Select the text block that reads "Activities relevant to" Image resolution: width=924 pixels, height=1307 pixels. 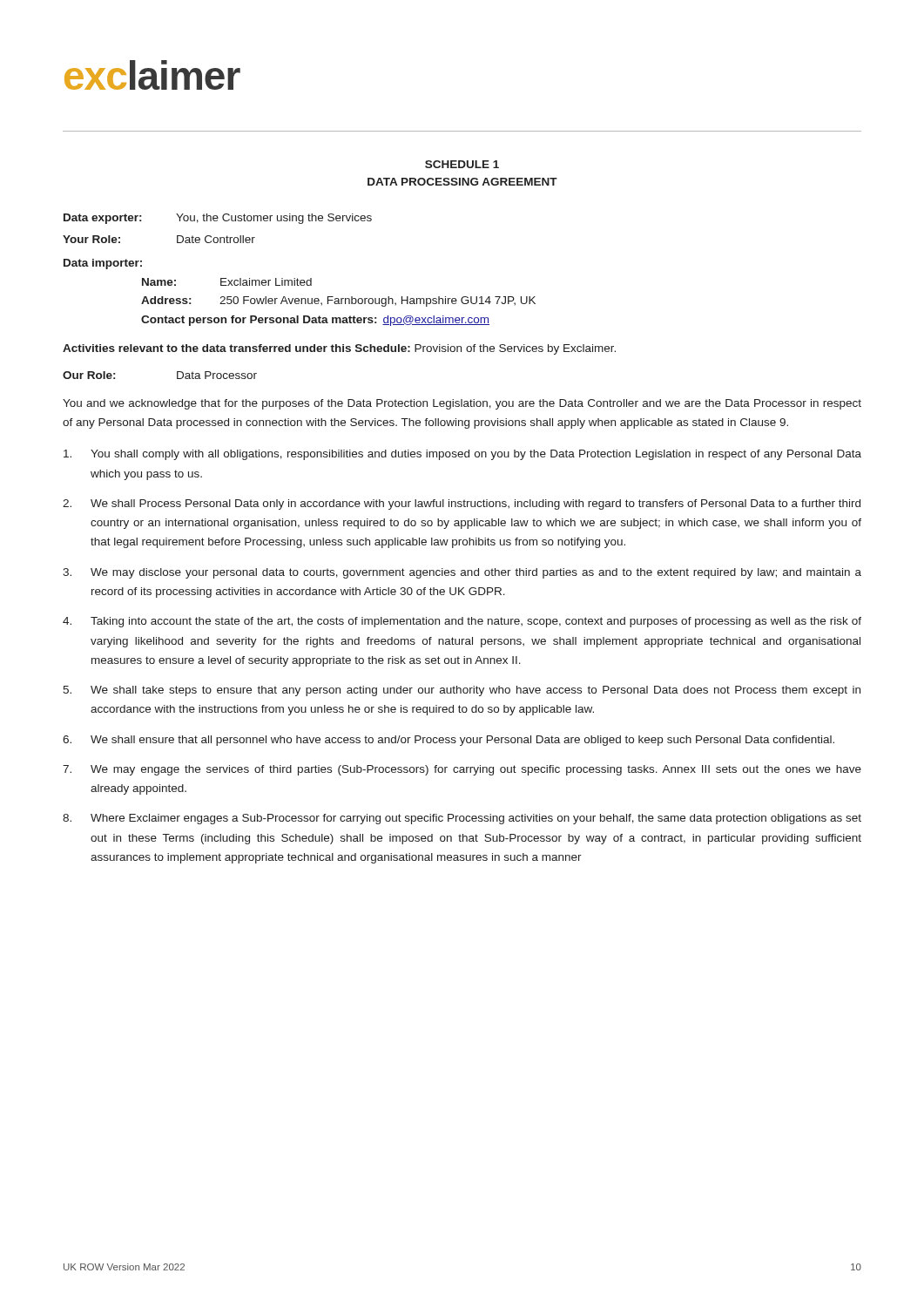340,348
